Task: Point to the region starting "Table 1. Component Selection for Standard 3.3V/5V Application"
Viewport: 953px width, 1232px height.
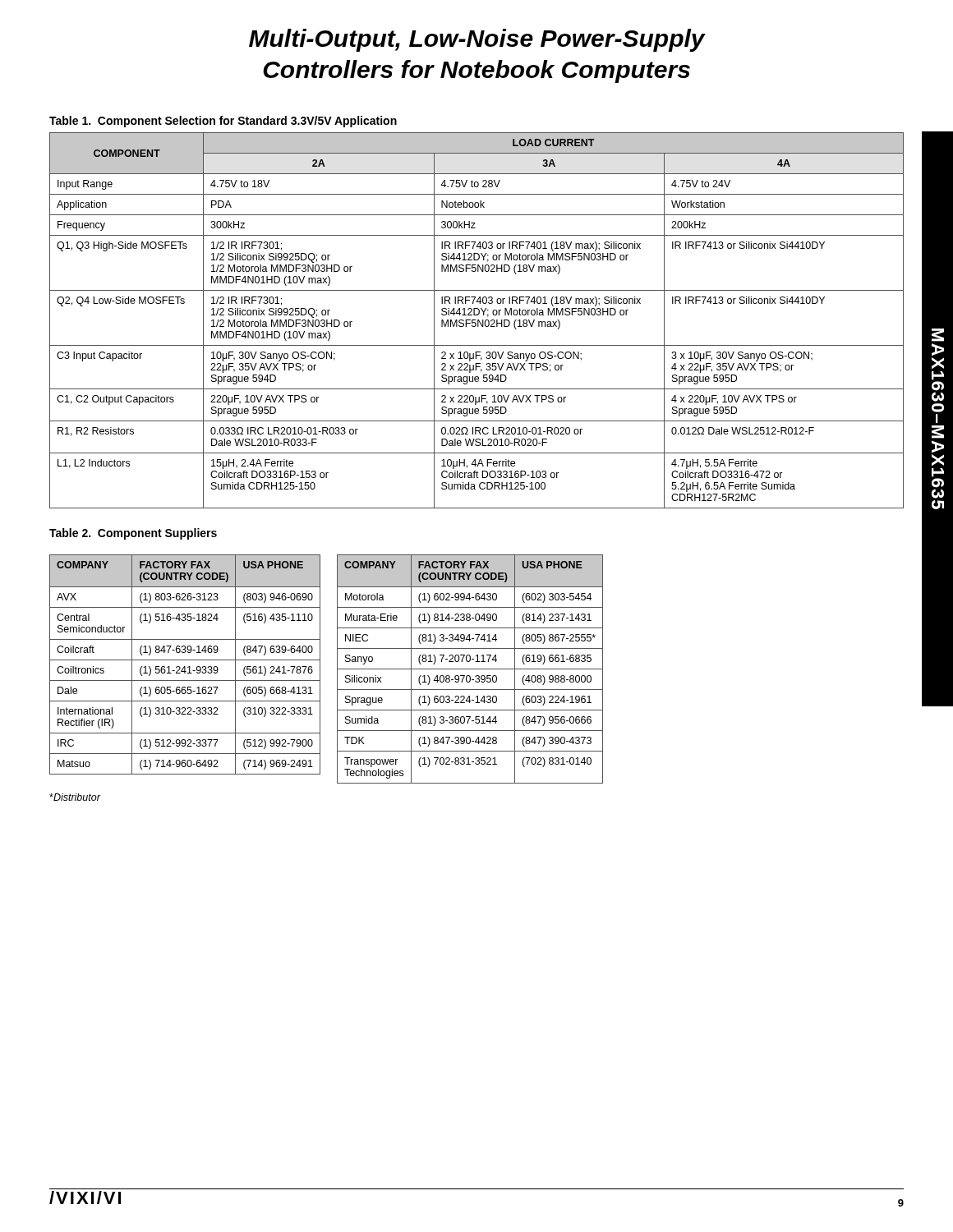Action: pyautogui.click(x=223, y=121)
